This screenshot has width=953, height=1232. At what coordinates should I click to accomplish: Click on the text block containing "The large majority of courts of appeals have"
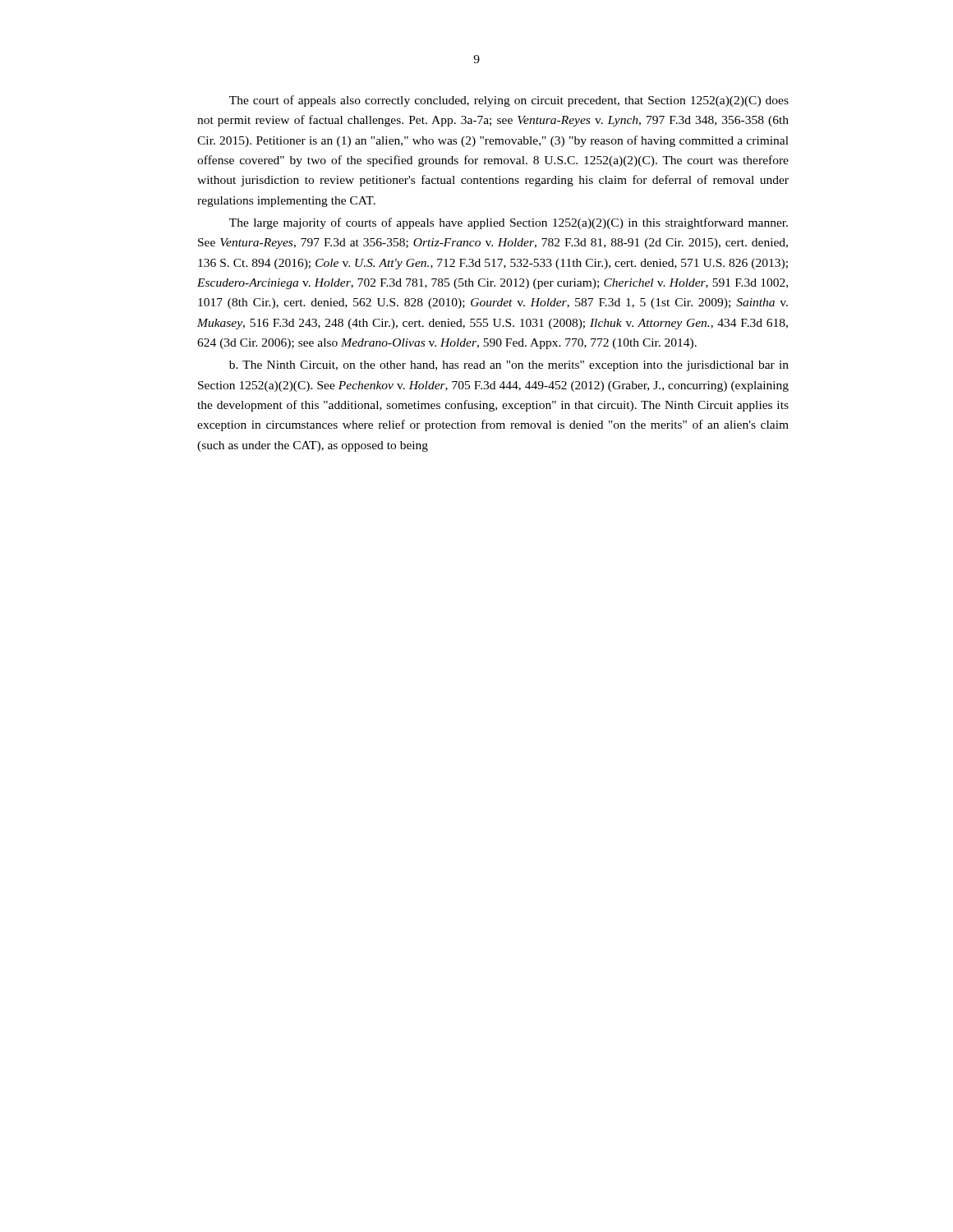click(x=493, y=282)
